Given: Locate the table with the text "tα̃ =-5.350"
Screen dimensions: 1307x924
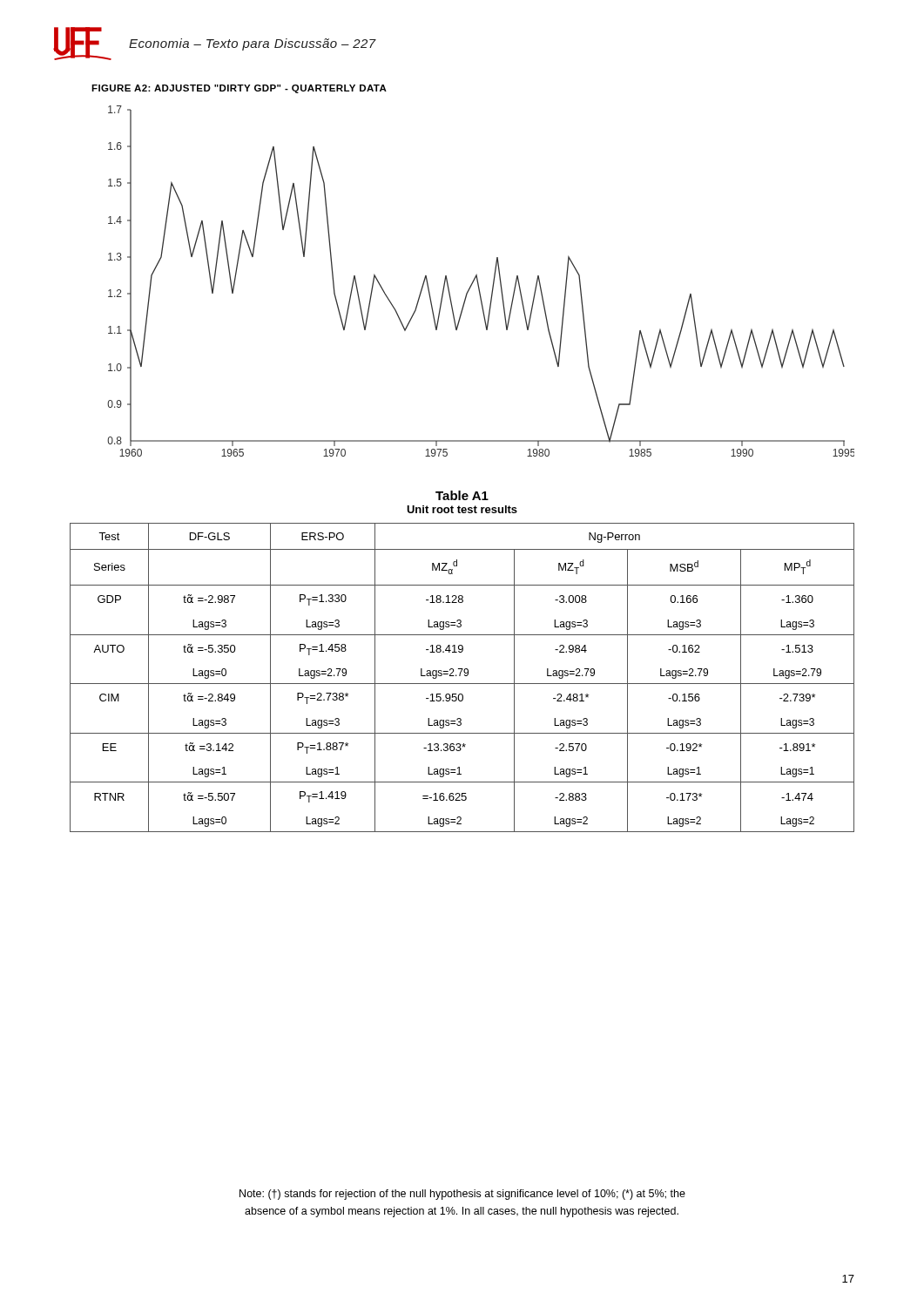Looking at the screenshot, I should click(462, 677).
